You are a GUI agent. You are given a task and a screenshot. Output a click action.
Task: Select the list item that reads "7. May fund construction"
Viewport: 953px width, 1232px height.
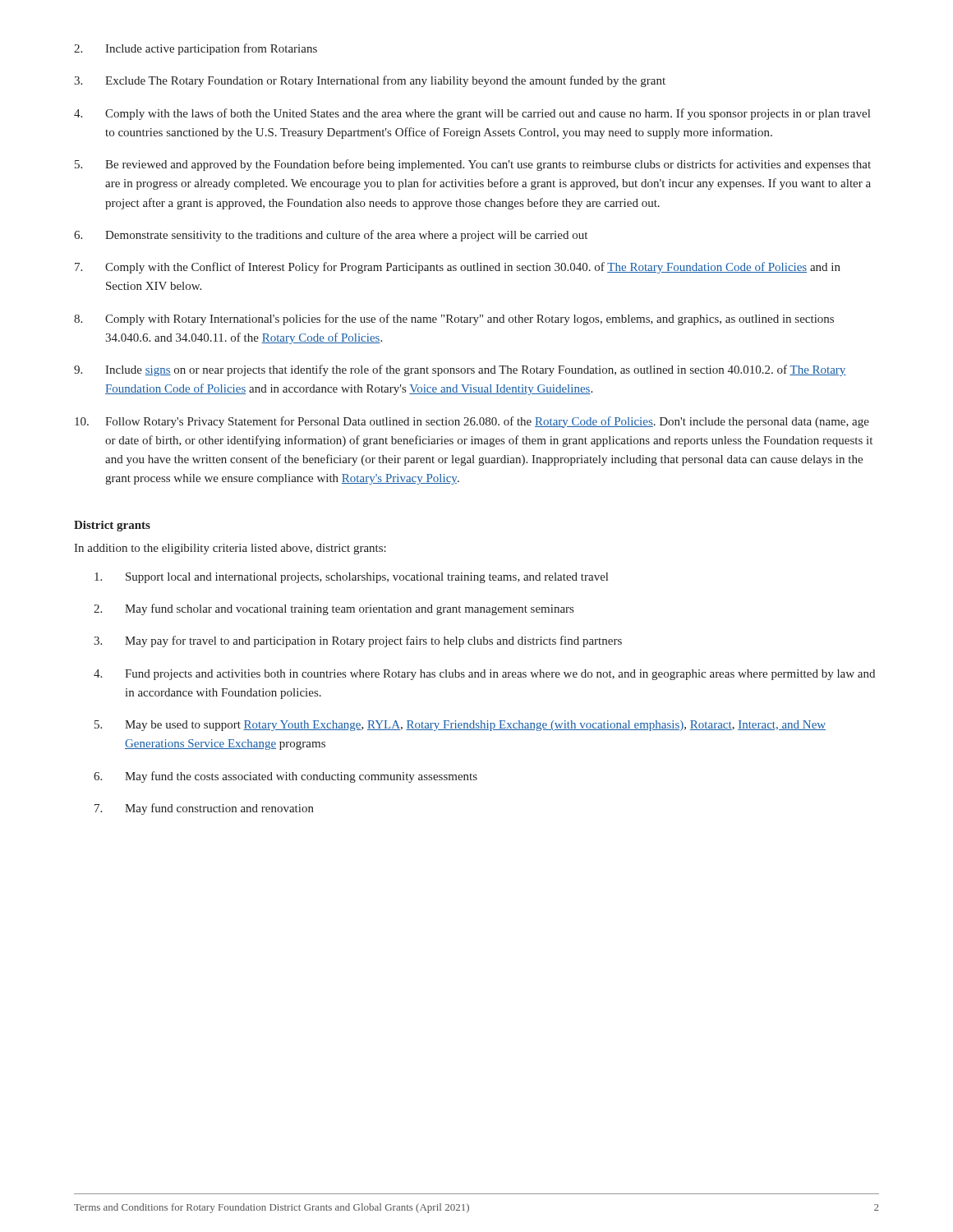coord(204,809)
